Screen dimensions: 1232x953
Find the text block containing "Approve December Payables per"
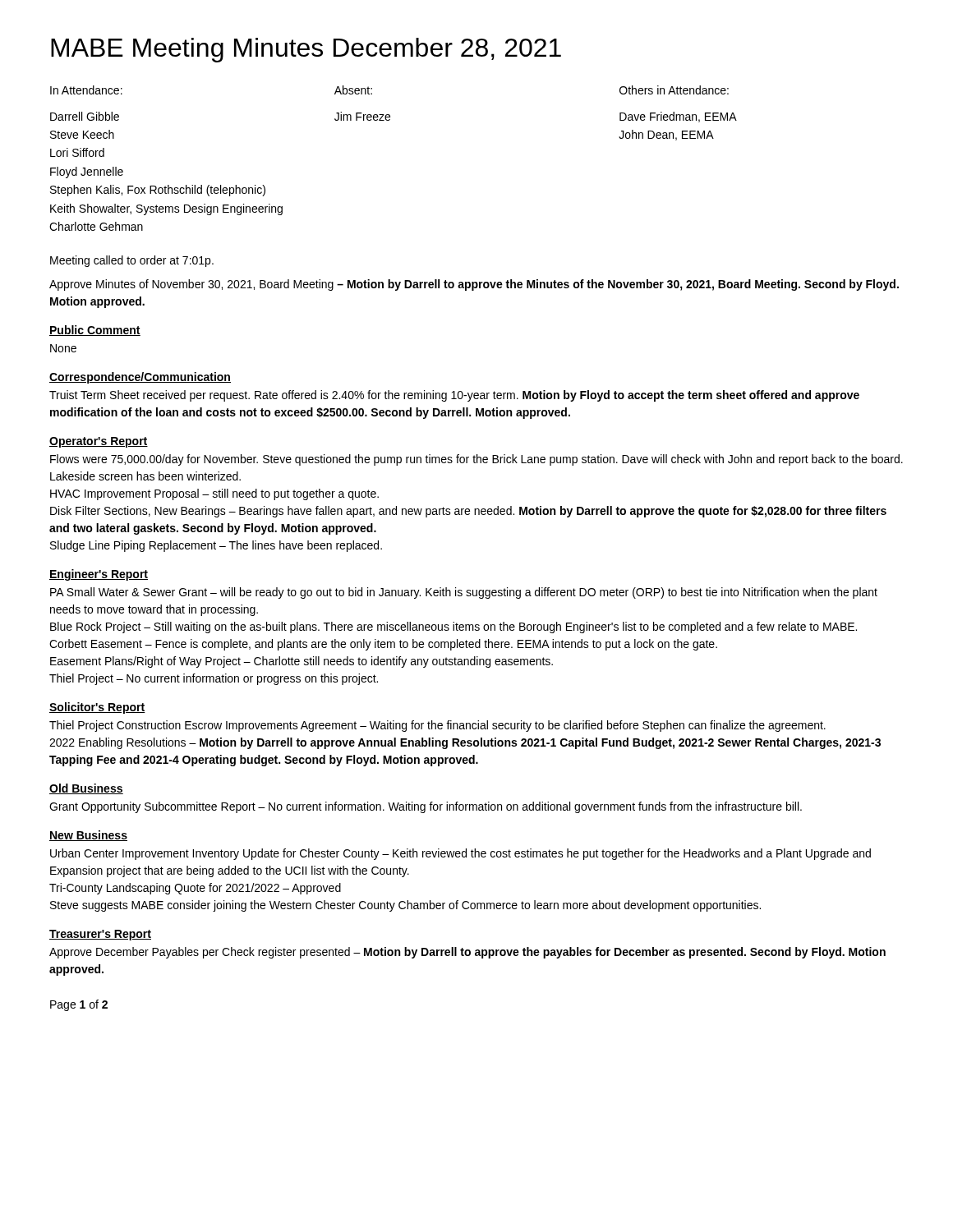pos(468,961)
